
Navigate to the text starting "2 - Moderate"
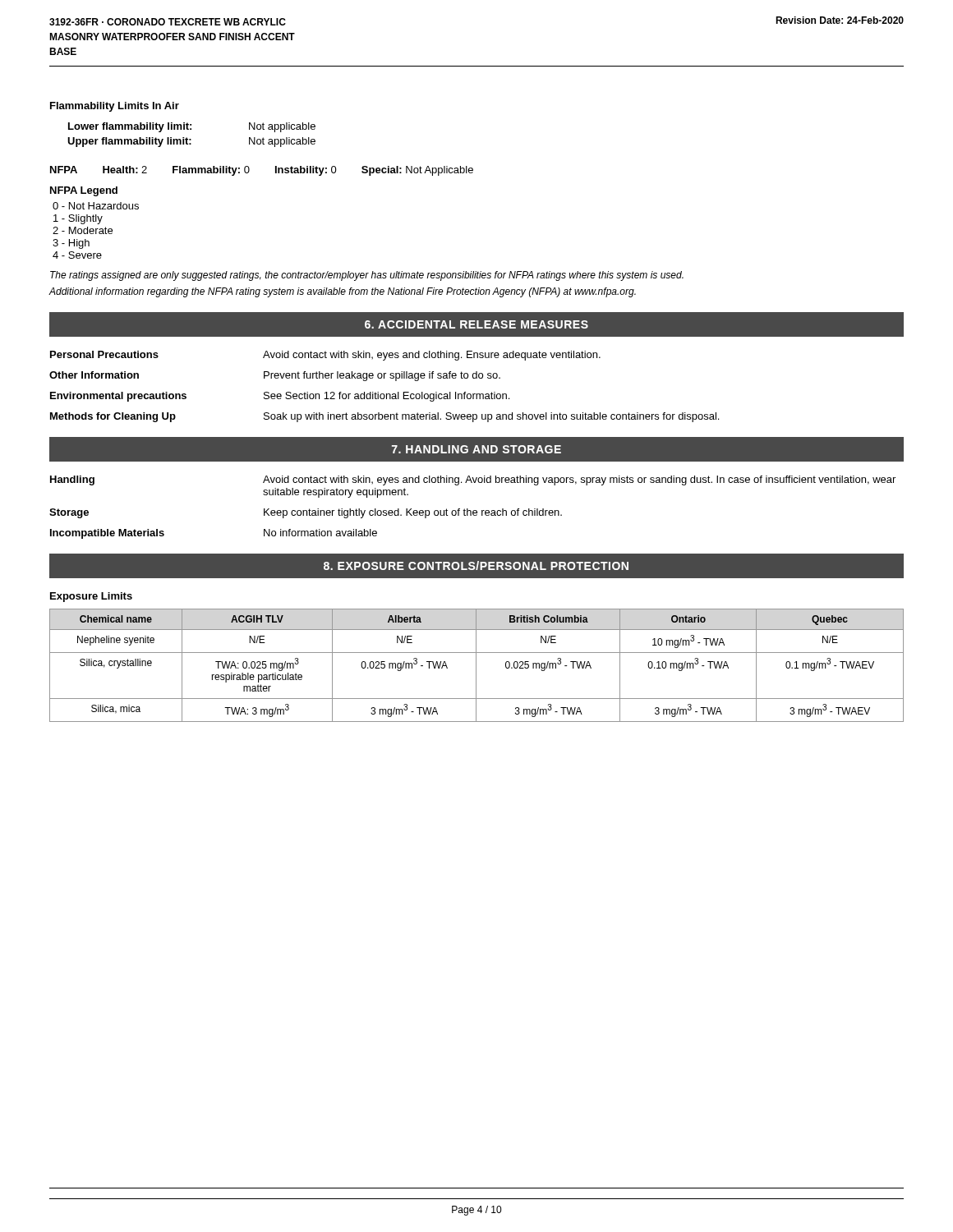pyautogui.click(x=83, y=230)
